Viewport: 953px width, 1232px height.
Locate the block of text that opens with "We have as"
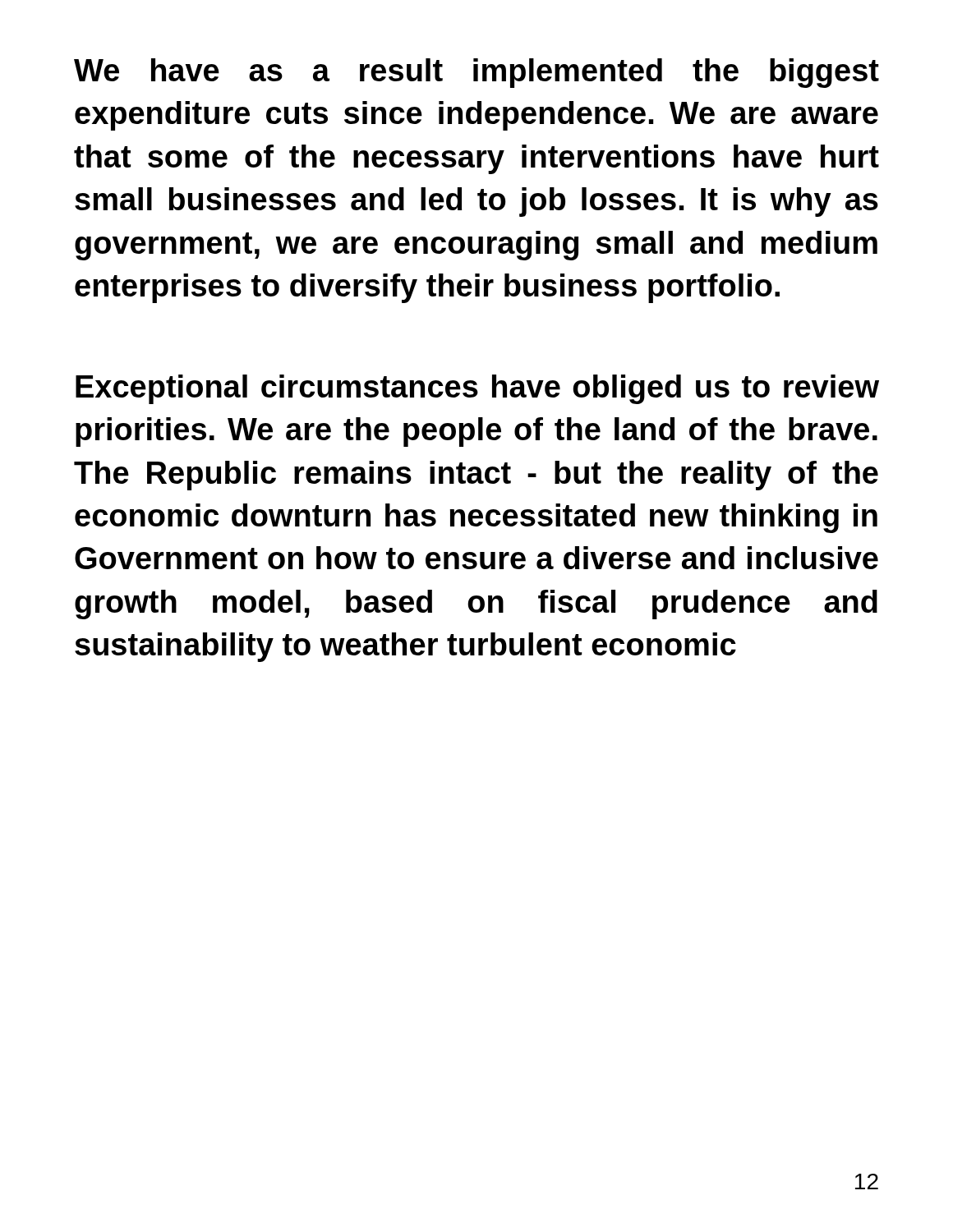click(476, 178)
